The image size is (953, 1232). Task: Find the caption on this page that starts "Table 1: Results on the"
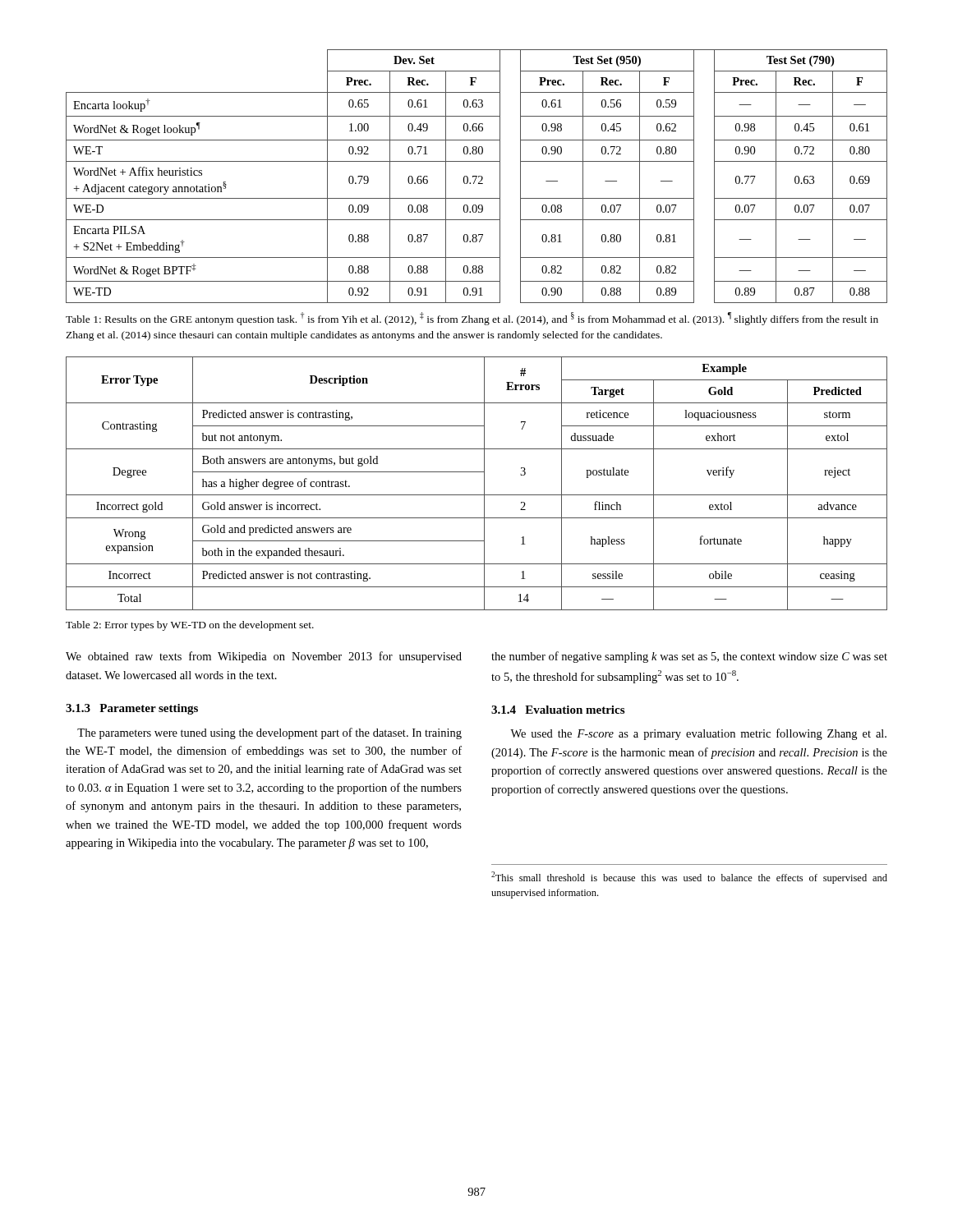tap(472, 326)
